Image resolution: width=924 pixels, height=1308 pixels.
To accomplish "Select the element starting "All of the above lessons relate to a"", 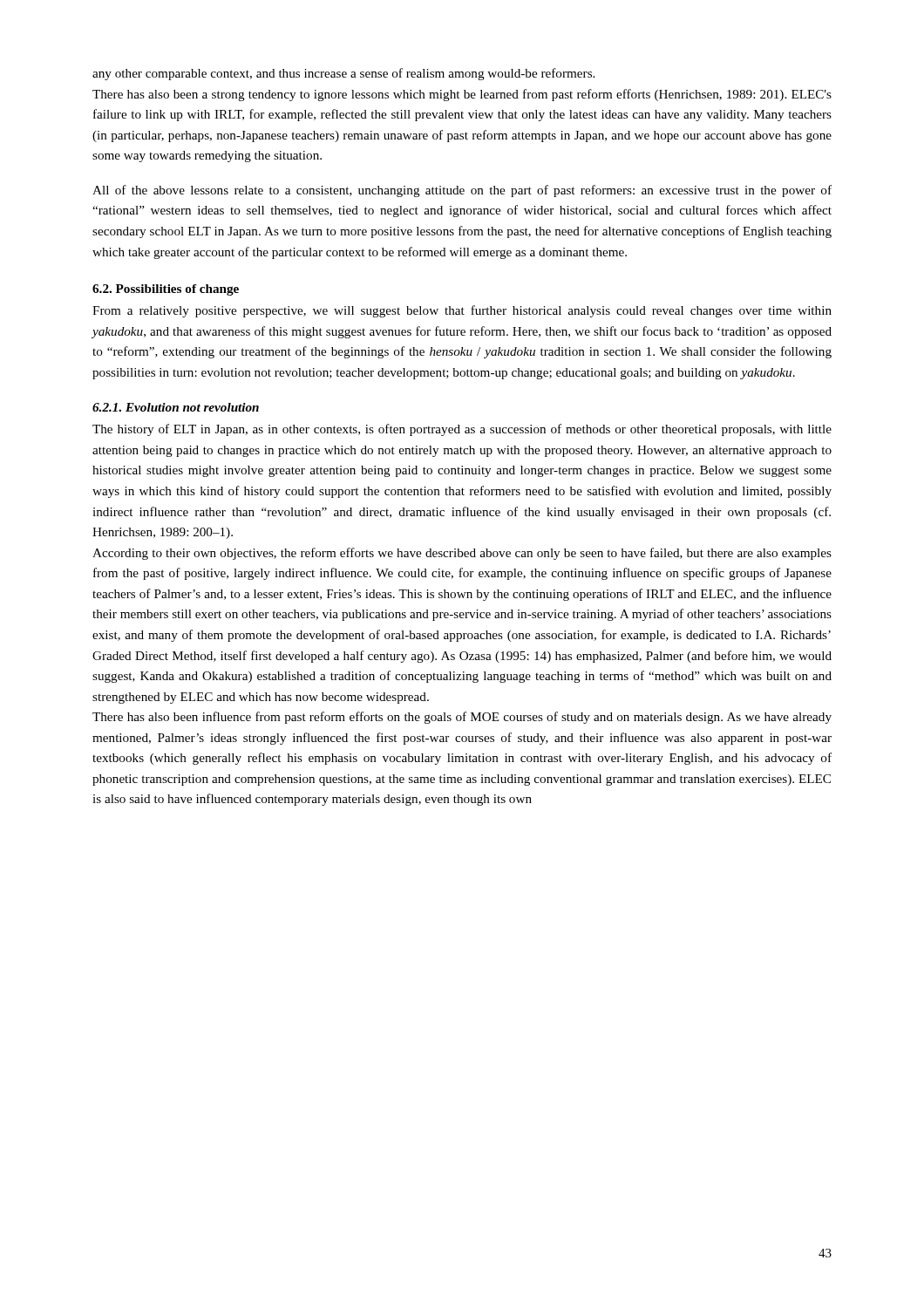I will [462, 221].
